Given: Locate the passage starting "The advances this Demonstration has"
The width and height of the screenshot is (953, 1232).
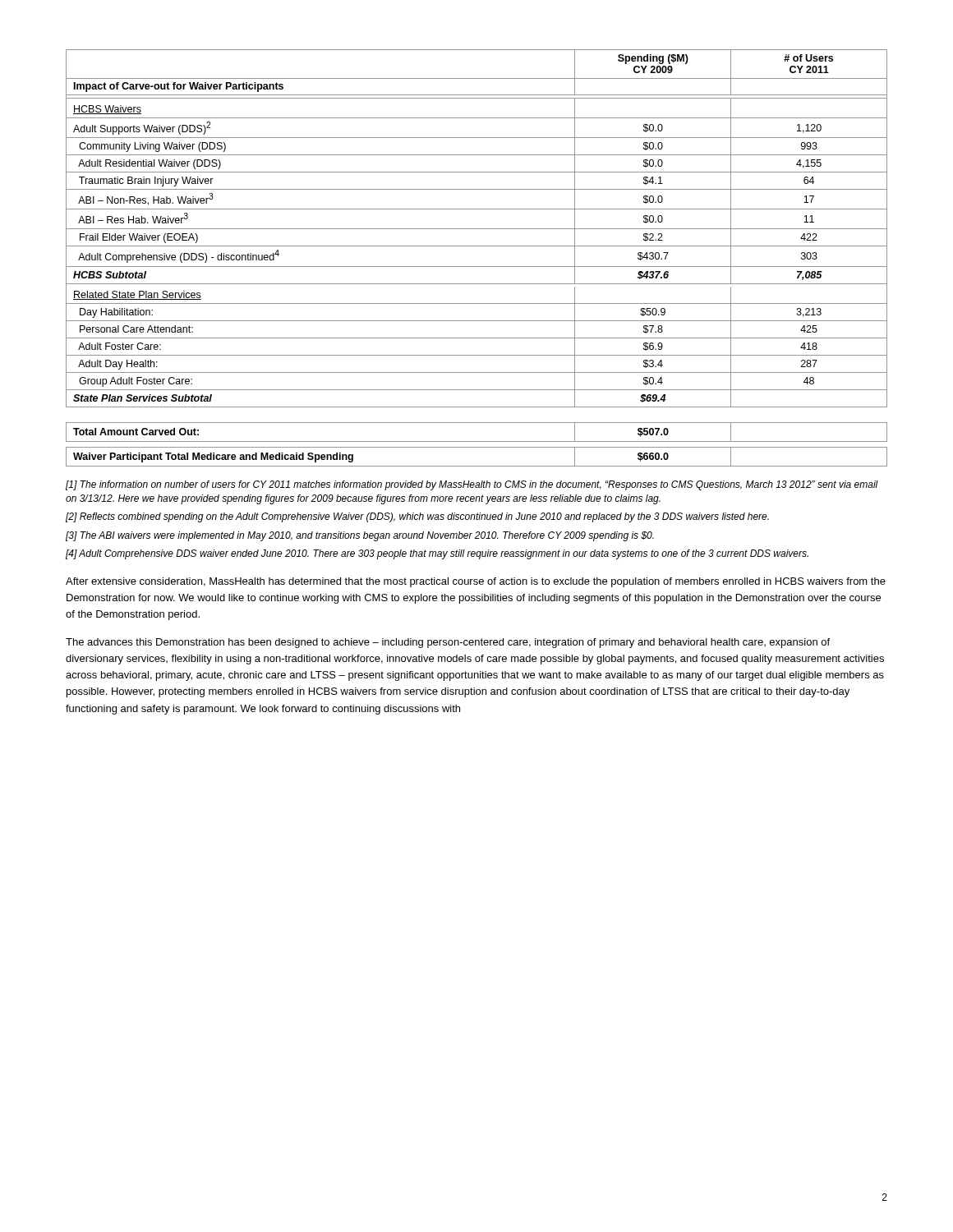Looking at the screenshot, I should pos(475,675).
